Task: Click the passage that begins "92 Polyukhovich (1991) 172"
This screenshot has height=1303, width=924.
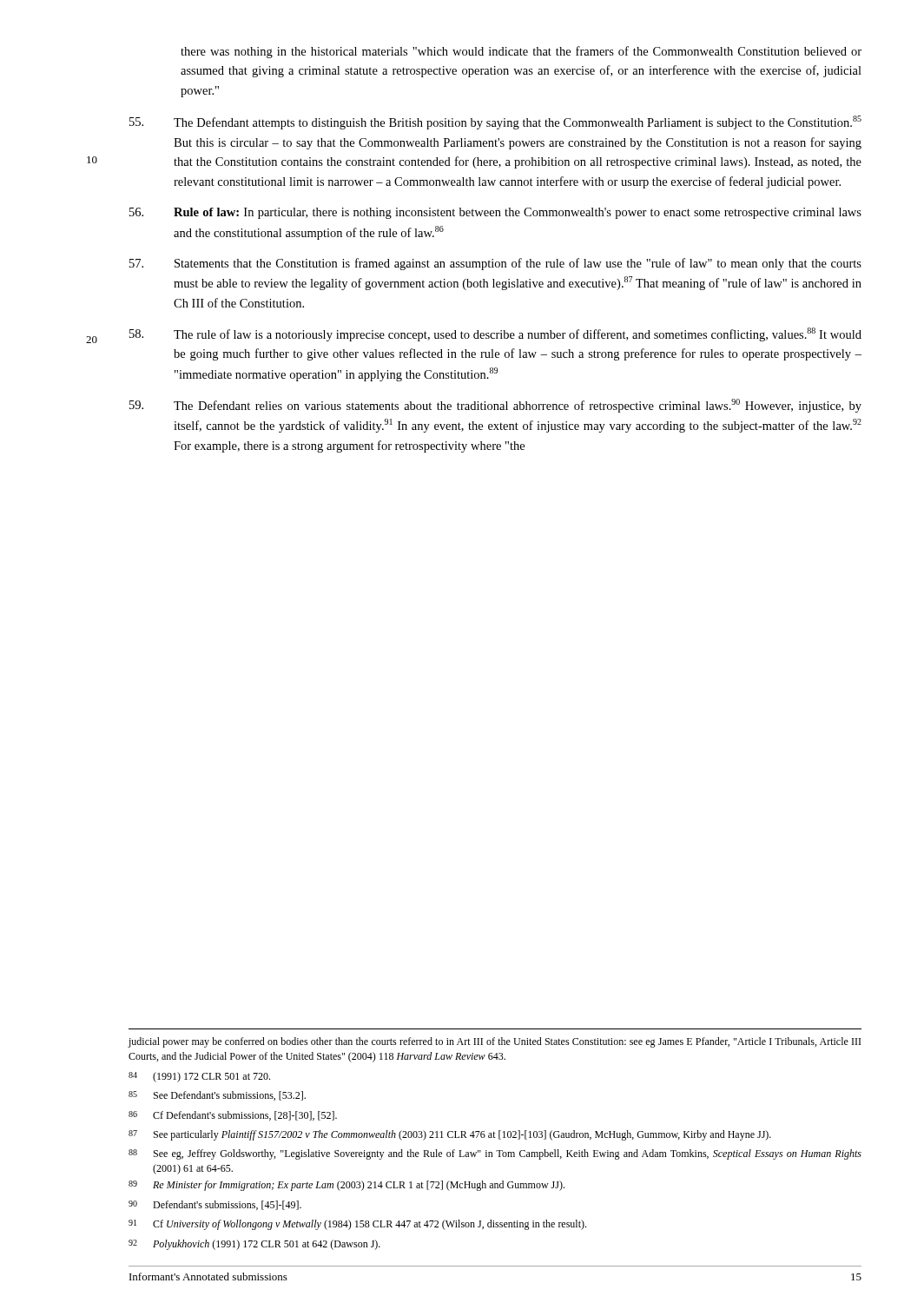Action: [x=254, y=1245]
